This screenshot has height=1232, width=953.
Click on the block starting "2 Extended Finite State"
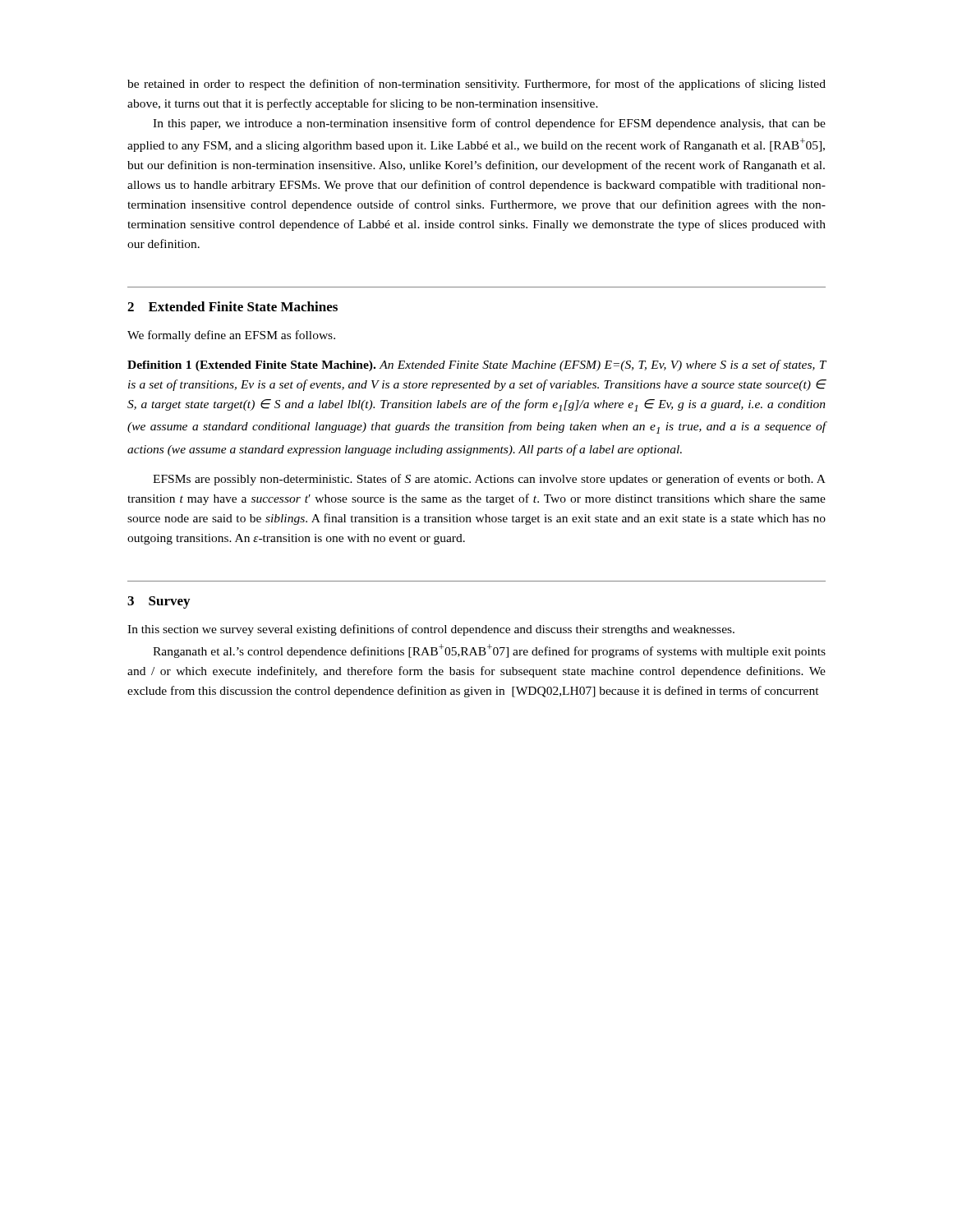click(x=233, y=307)
